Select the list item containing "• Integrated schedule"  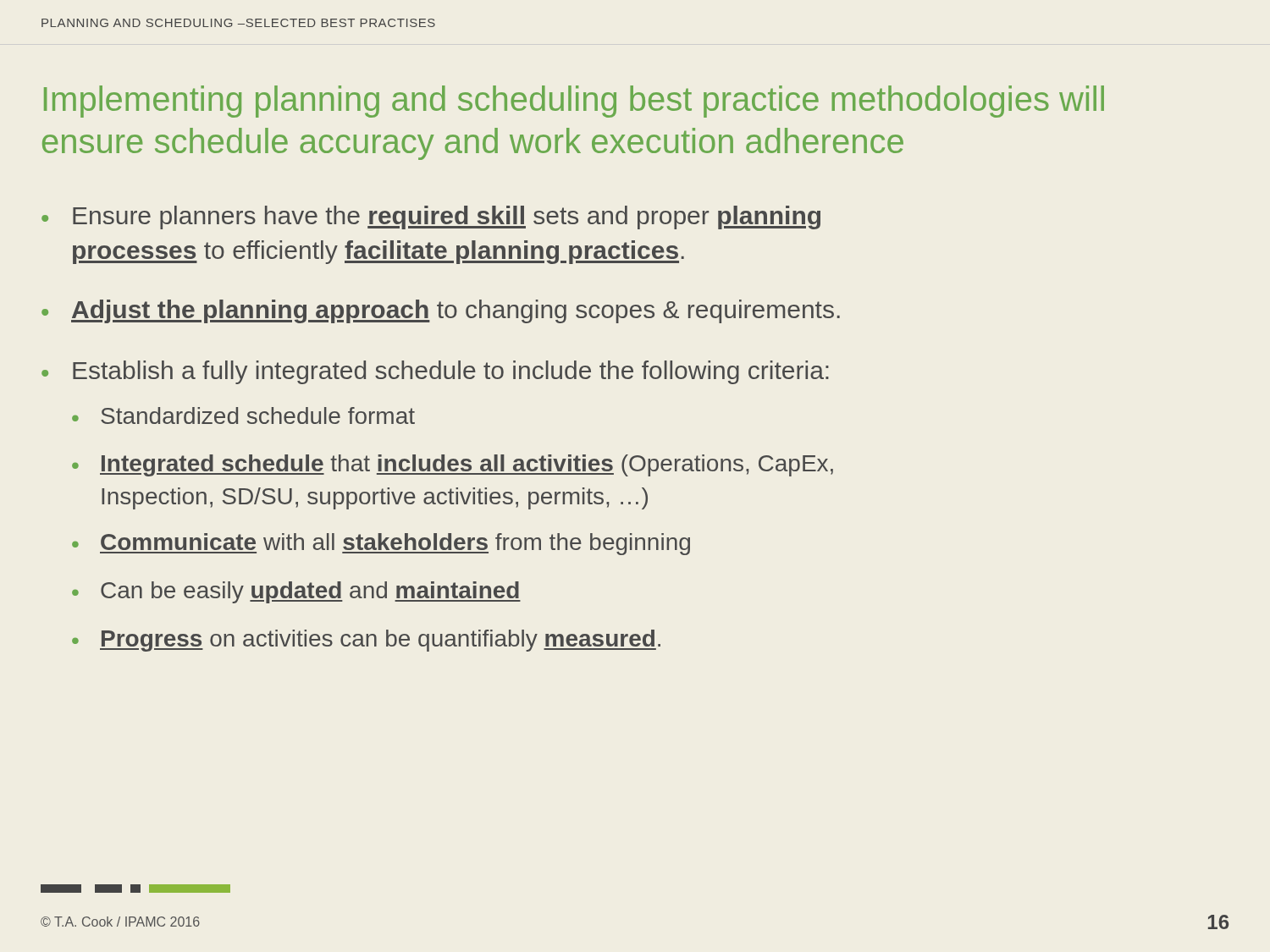pyautogui.click(x=645, y=481)
